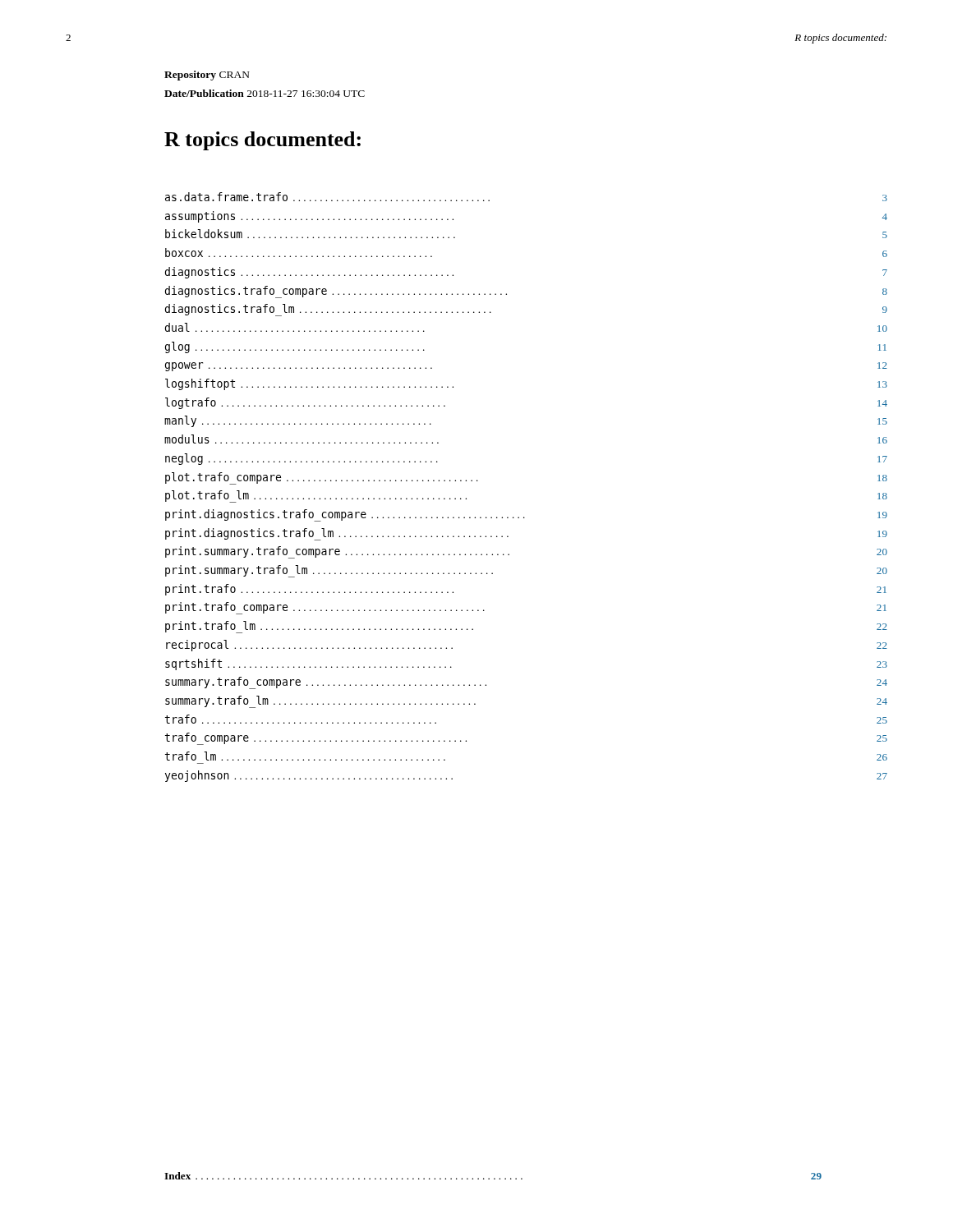Navigate to the passage starting "print.diagnostics.trafo_lm . ."
Viewport: 953px width, 1232px height.
click(252, 534)
